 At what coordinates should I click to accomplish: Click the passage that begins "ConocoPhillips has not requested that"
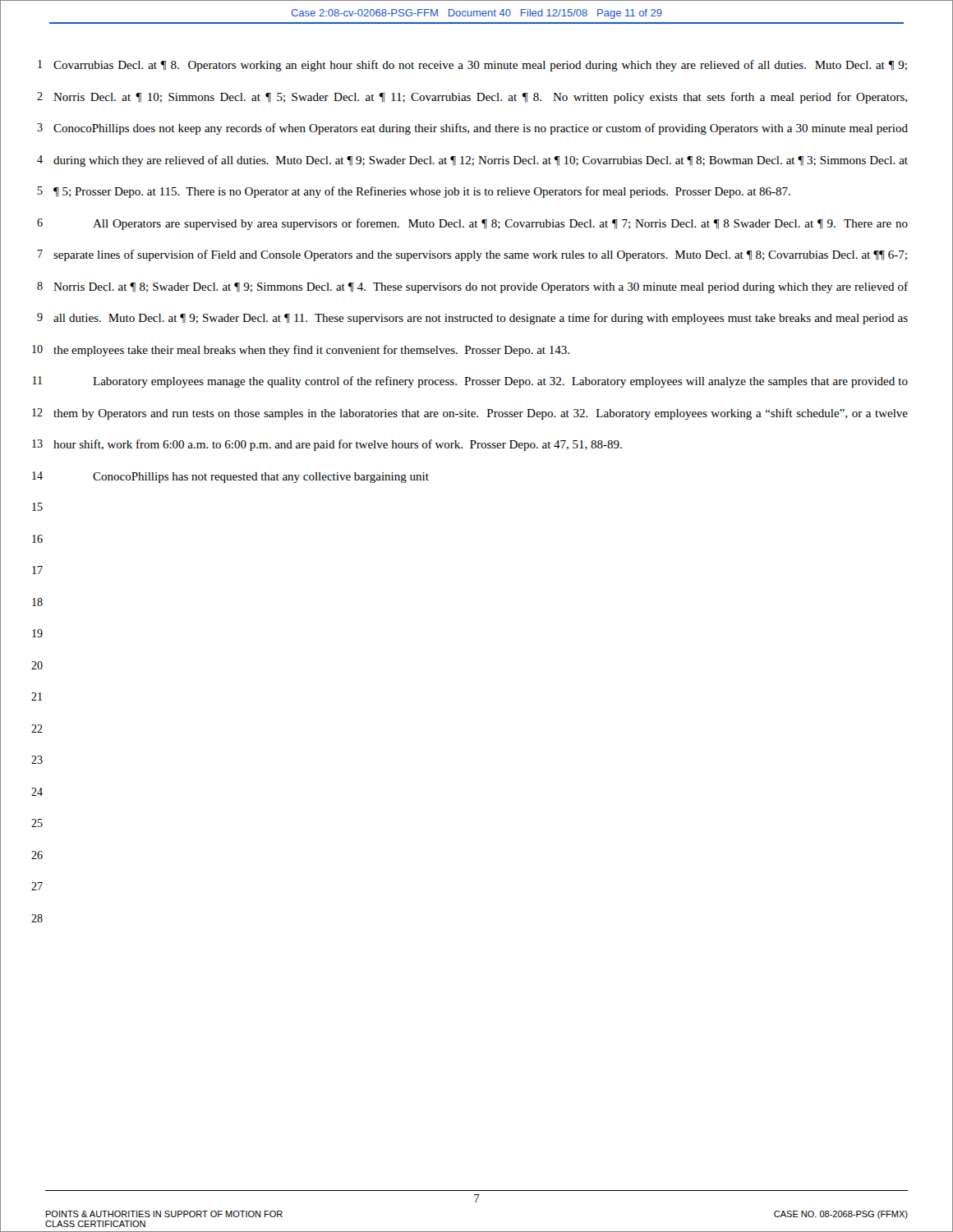(261, 476)
